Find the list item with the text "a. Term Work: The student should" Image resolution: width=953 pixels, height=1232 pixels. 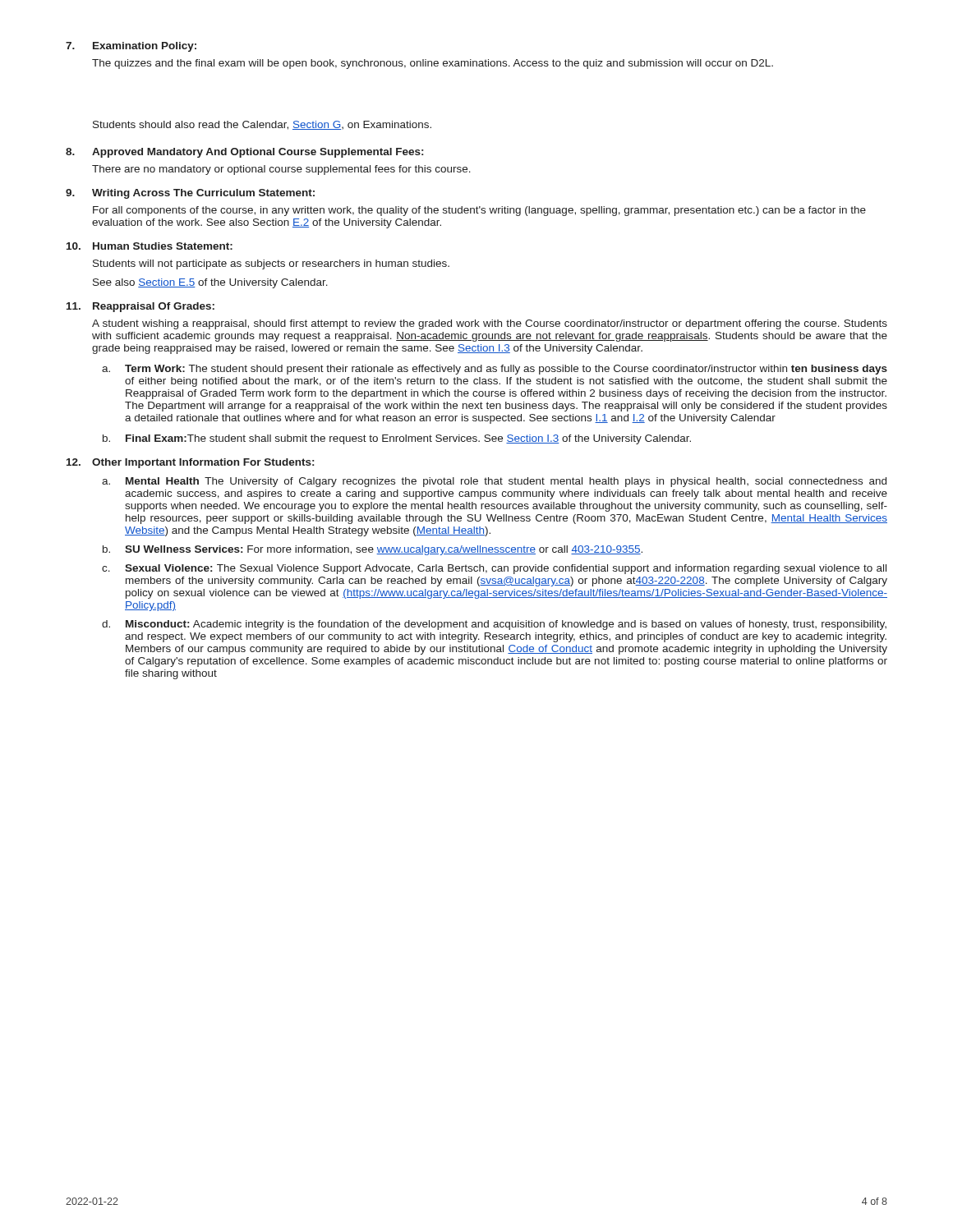tap(495, 393)
